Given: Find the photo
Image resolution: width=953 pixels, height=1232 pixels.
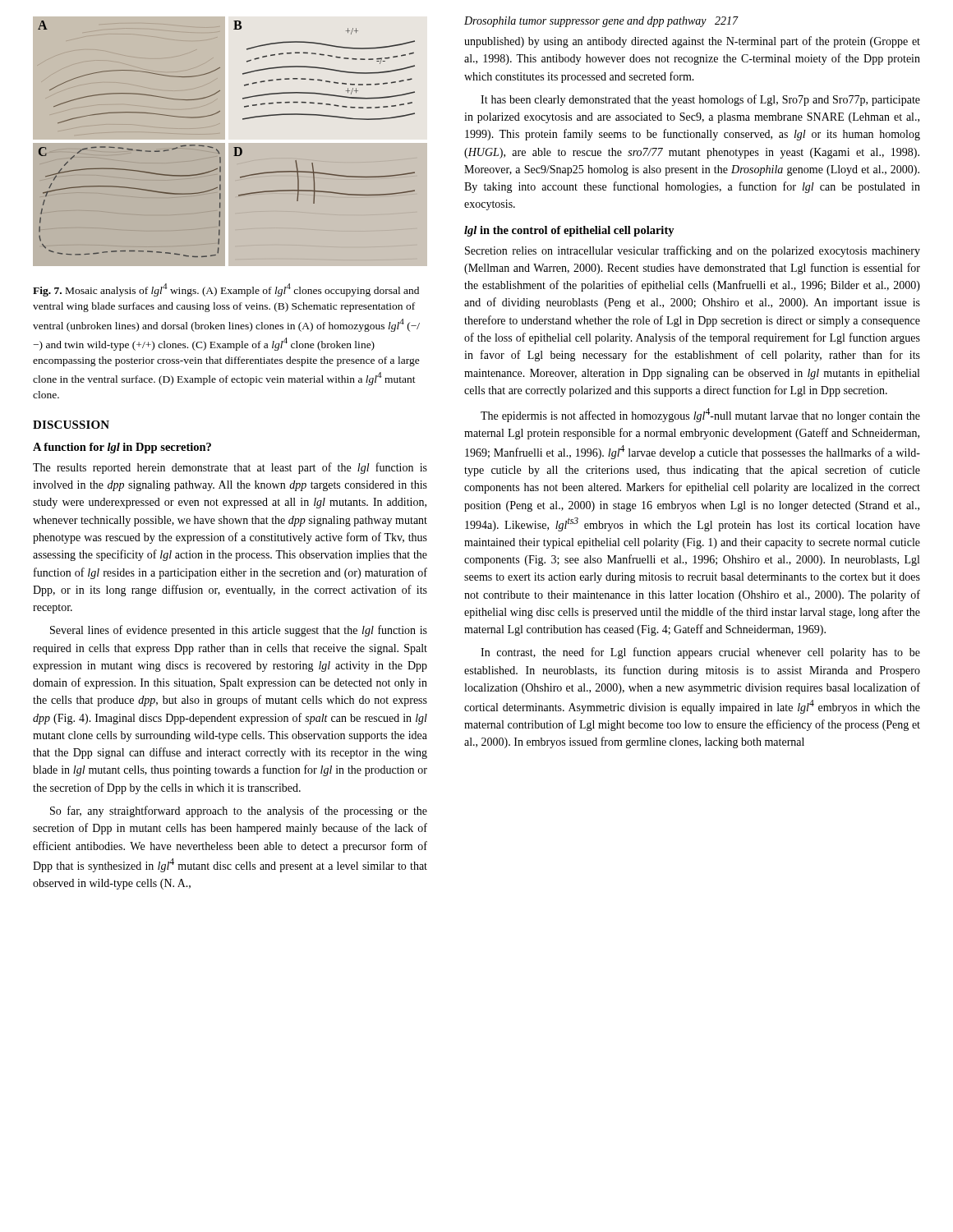Looking at the screenshot, I should [230, 145].
